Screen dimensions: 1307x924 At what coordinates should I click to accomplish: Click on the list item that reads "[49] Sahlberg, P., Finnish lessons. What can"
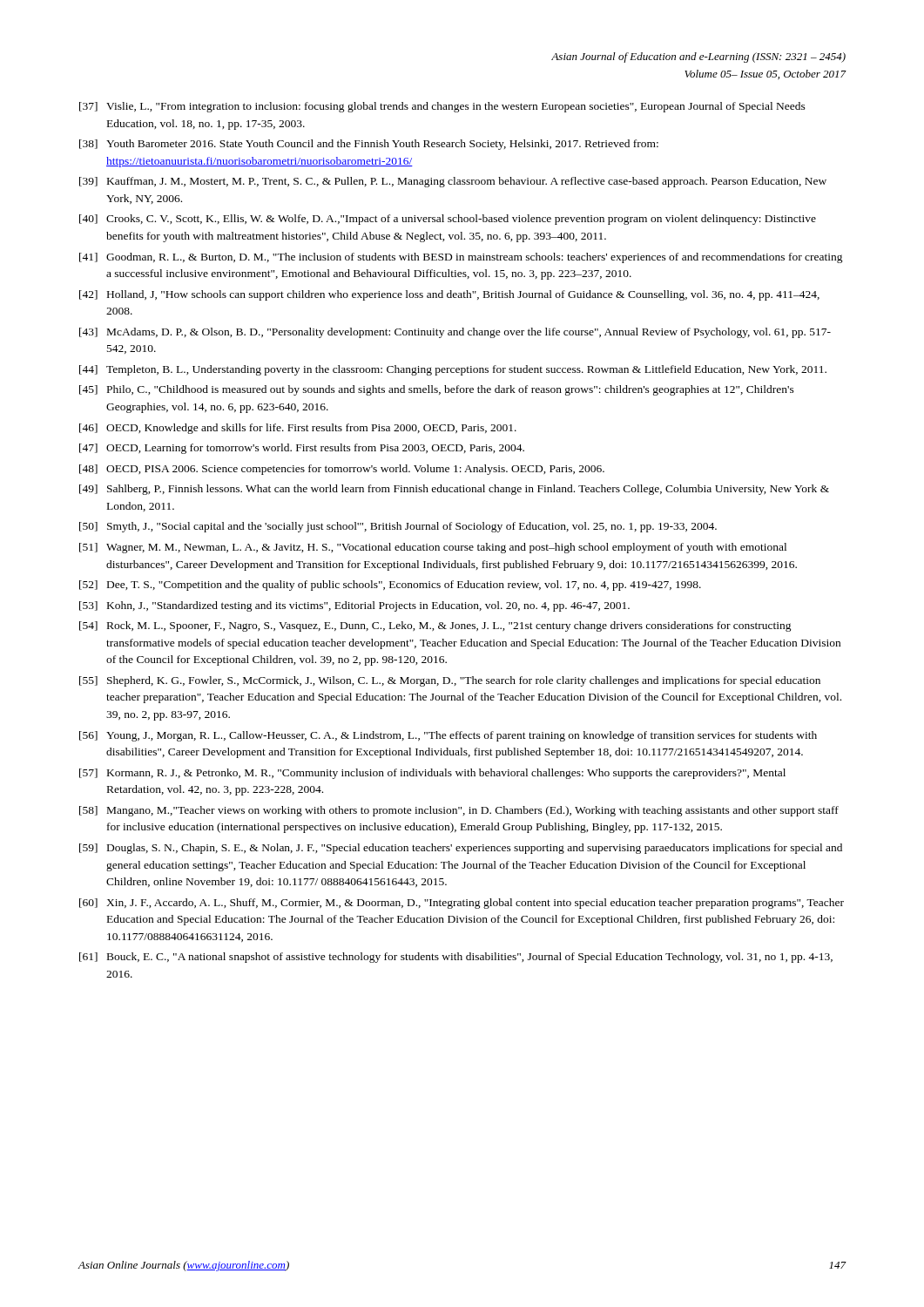(462, 497)
